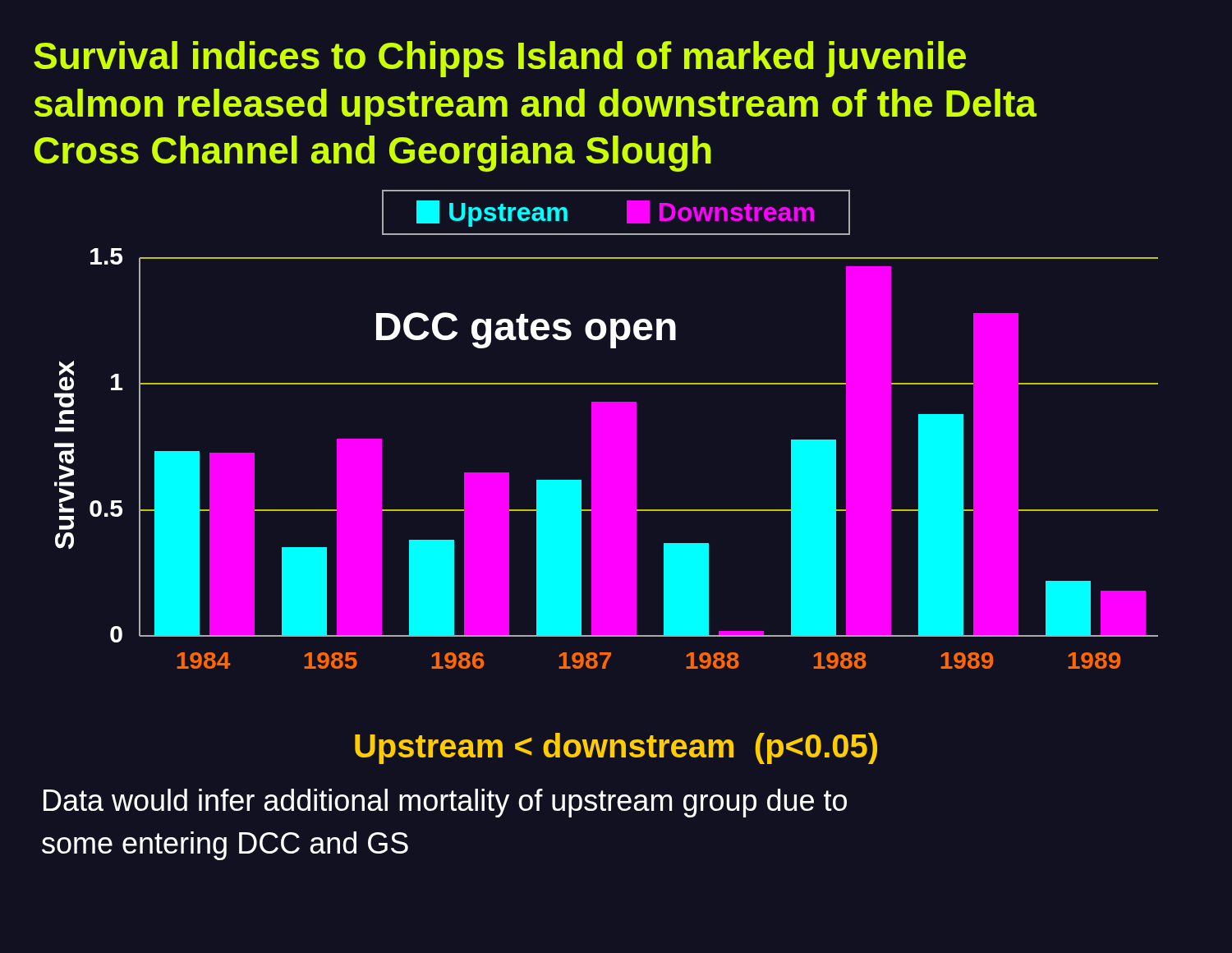Click on the grouped bar chart
This screenshot has height=953, width=1232.
click(x=616, y=455)
